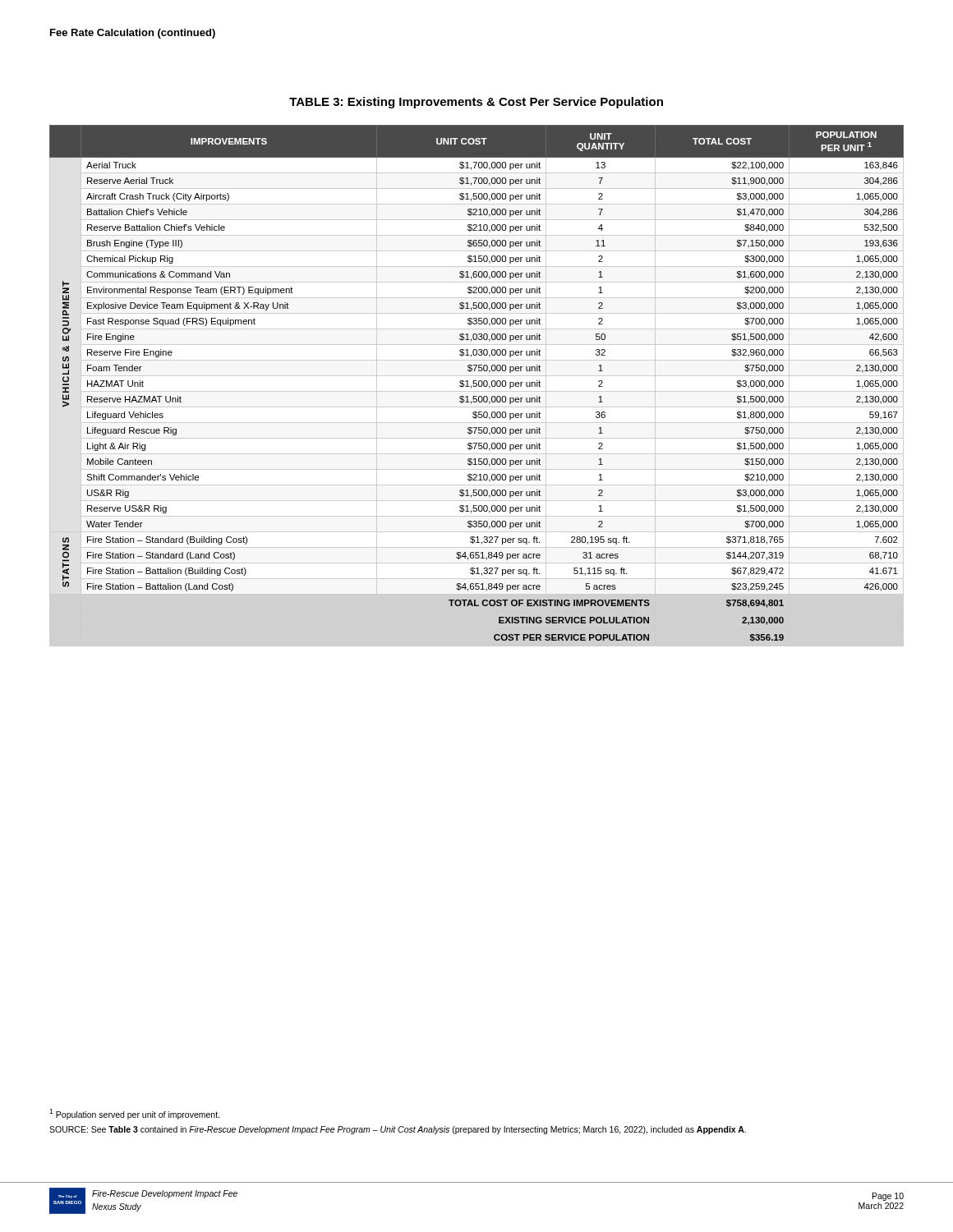This screenshot has height=1232, width=953.
Task: Find the element starting "TABLE 3: Existing Improvements"
Action: coord(476,101)
